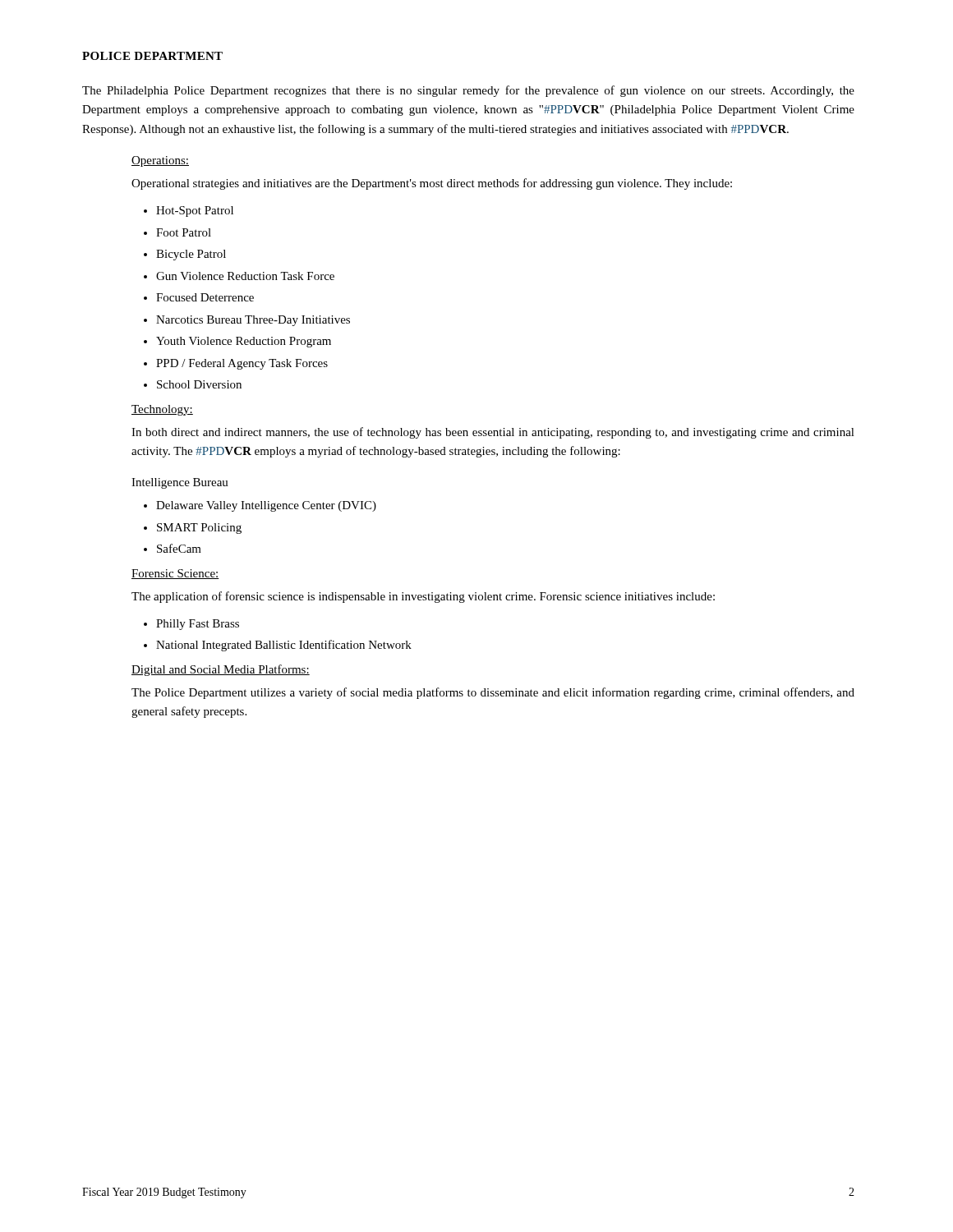Click on the block starting "SMART Policing"
The image size is (953, 1232).
coord(199,527)
